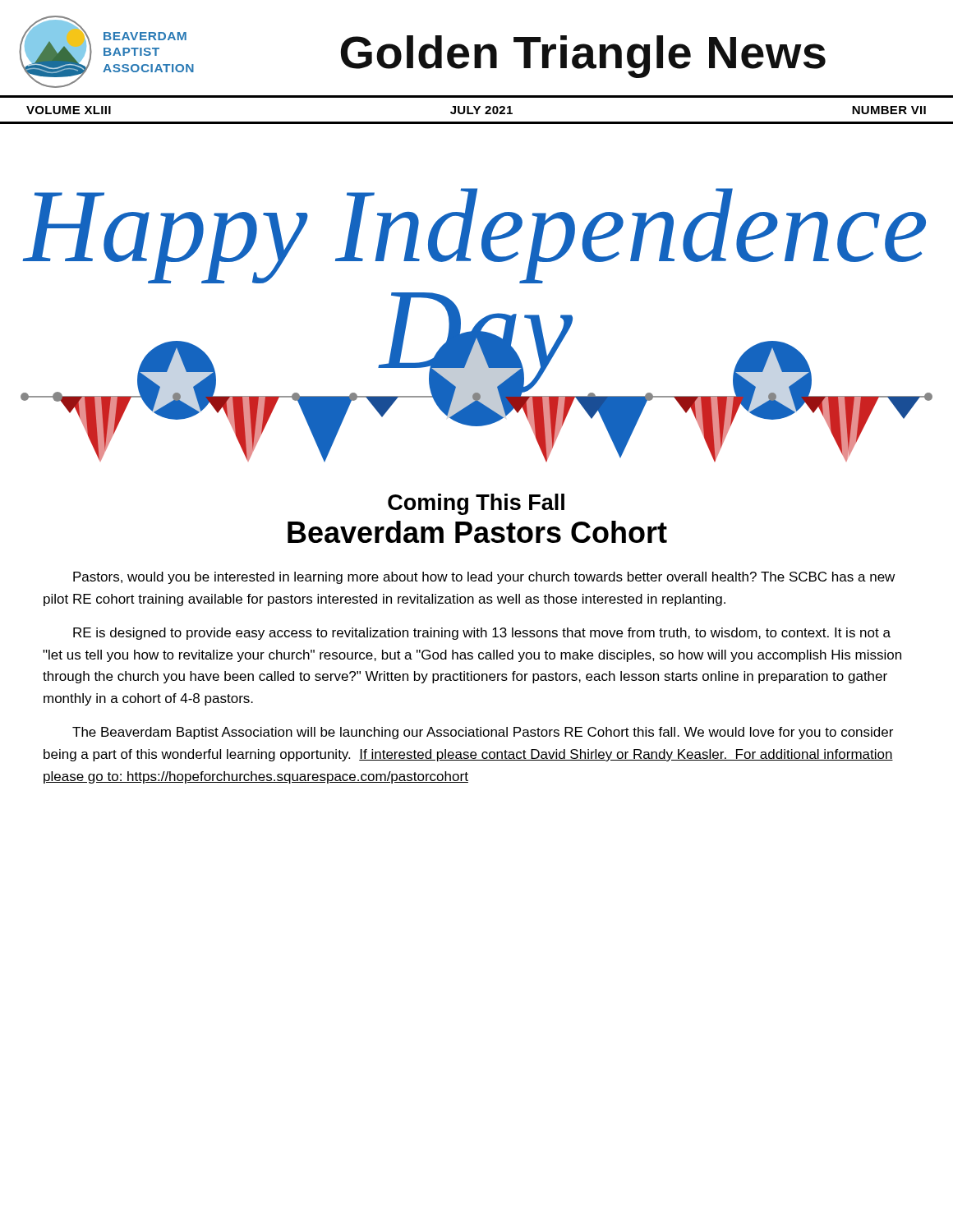Locate the text block starting "VOLUME XLIII JULY 2021"

476,110
